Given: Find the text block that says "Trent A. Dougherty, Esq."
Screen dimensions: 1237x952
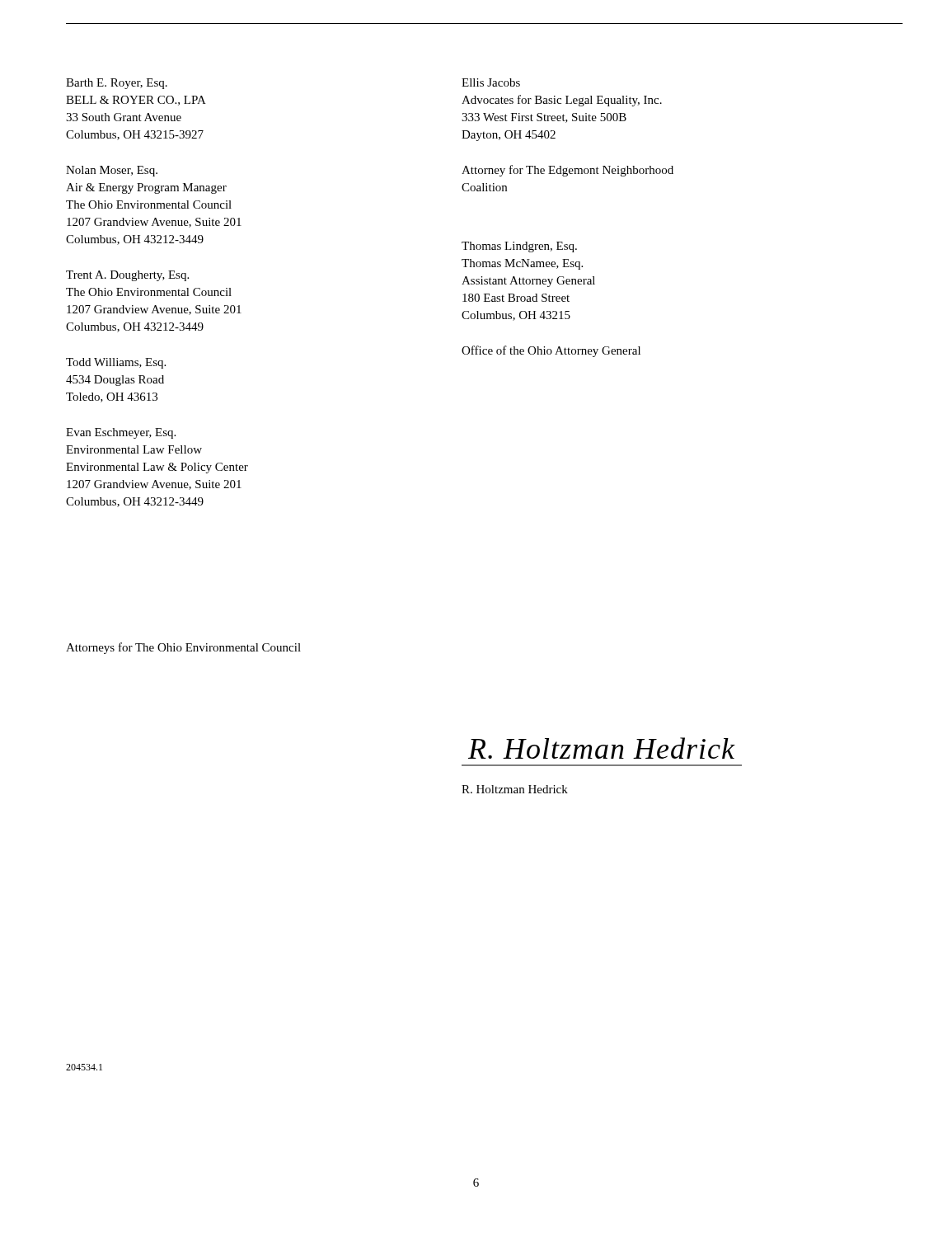Looking at the screenshot, I should 227,301.
